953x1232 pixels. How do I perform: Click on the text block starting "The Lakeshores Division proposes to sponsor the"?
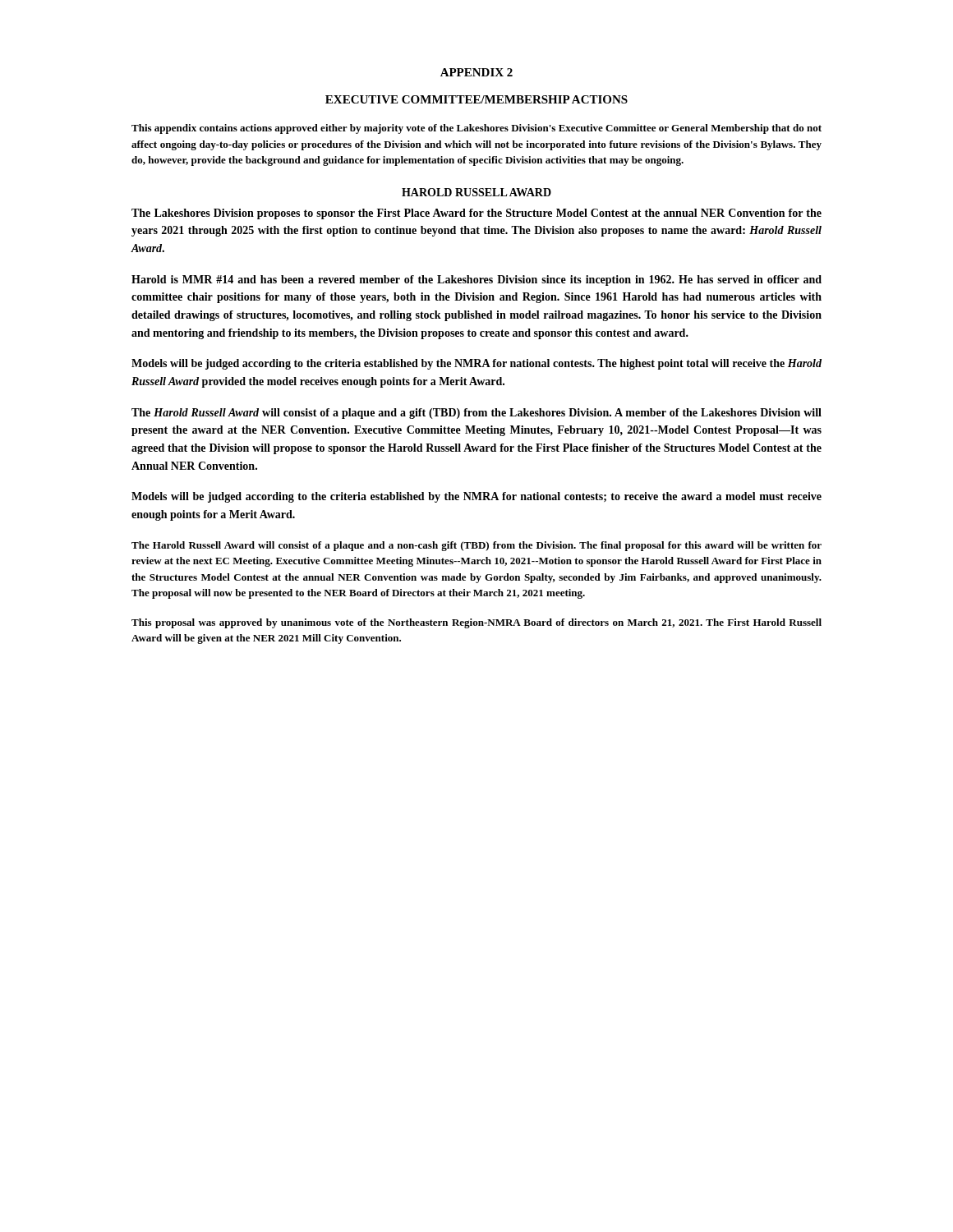coord(476,231)
